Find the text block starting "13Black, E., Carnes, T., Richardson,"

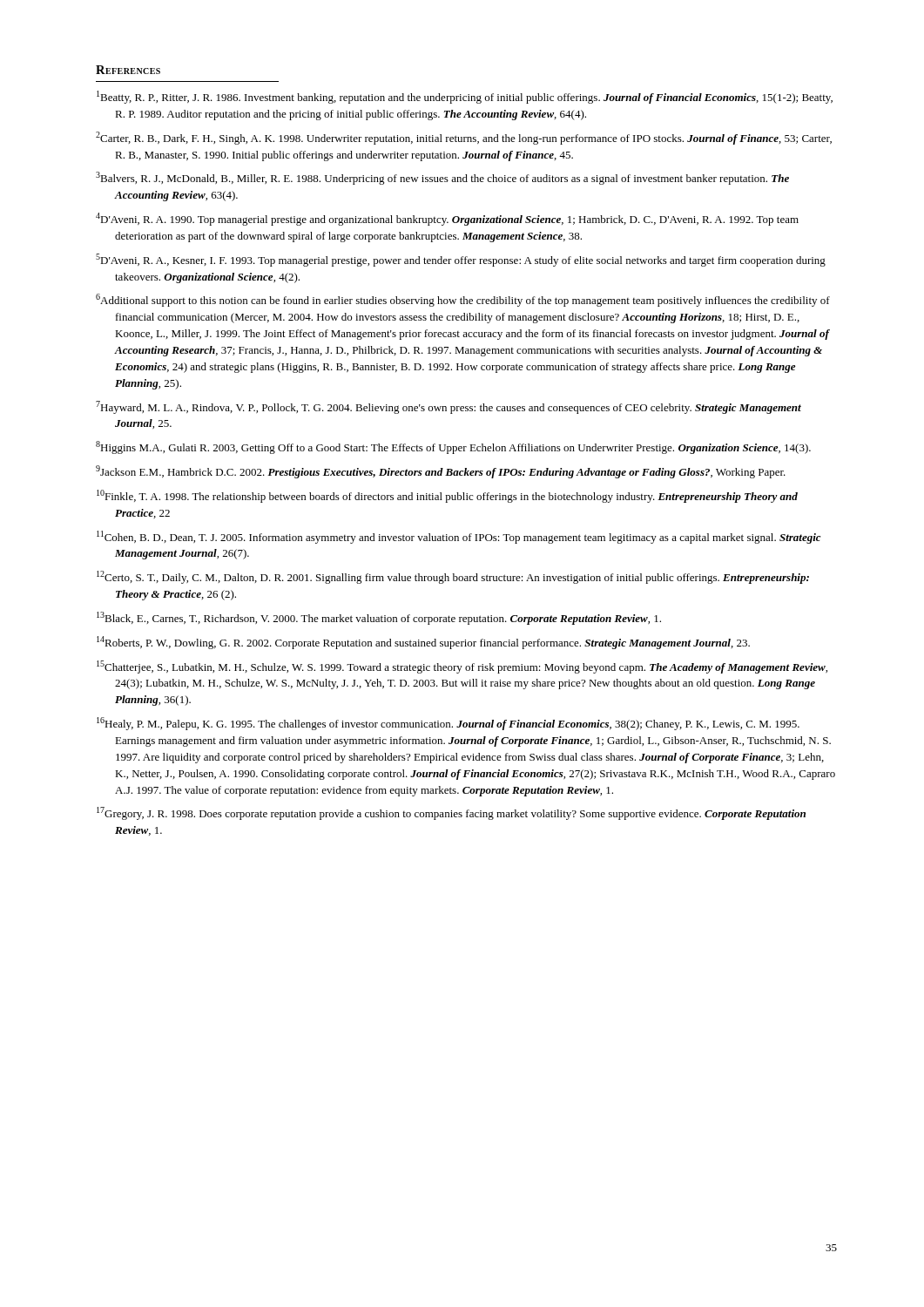(x=379, y=618)
